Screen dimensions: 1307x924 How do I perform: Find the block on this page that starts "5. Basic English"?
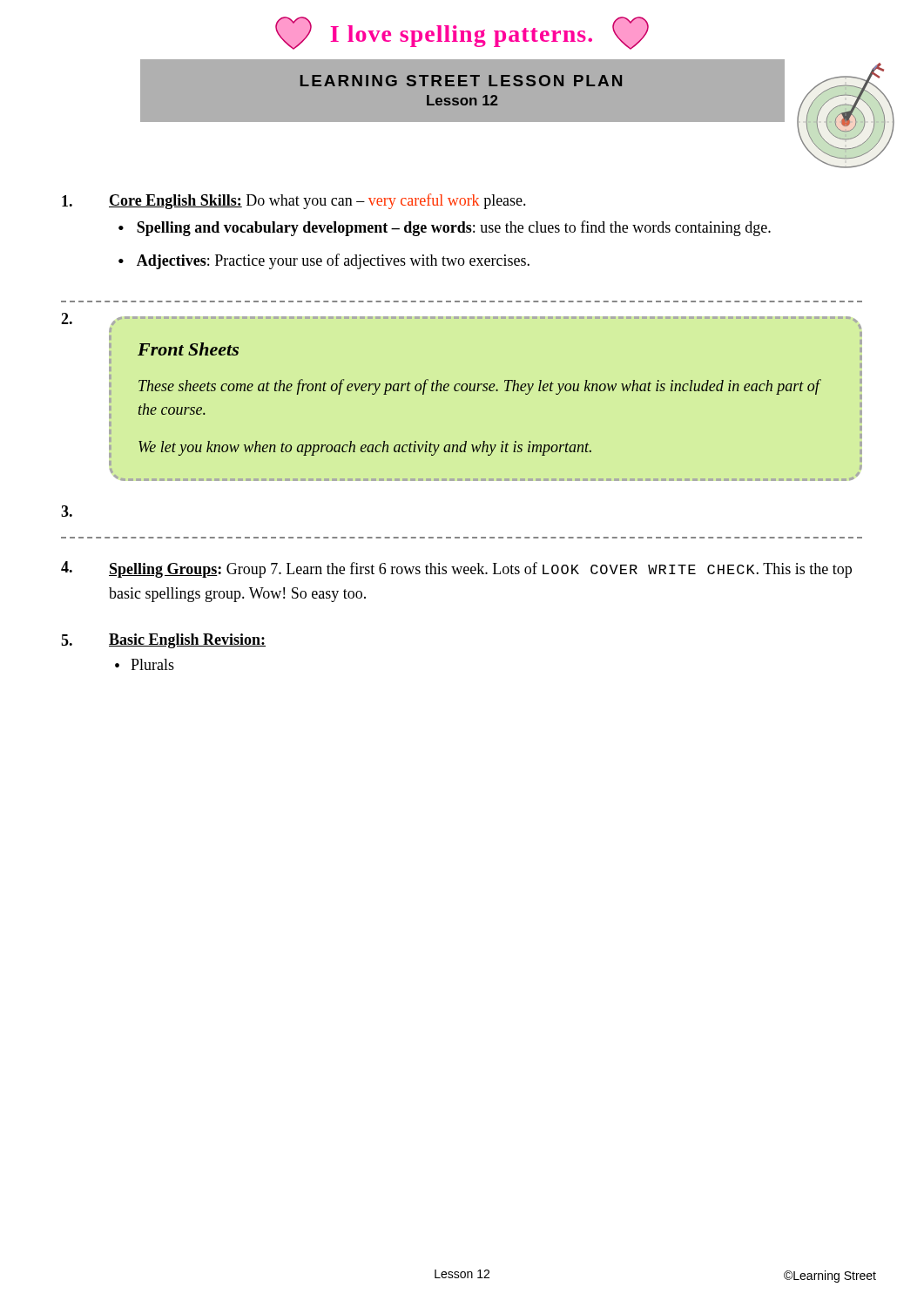(x=163, y=657)
